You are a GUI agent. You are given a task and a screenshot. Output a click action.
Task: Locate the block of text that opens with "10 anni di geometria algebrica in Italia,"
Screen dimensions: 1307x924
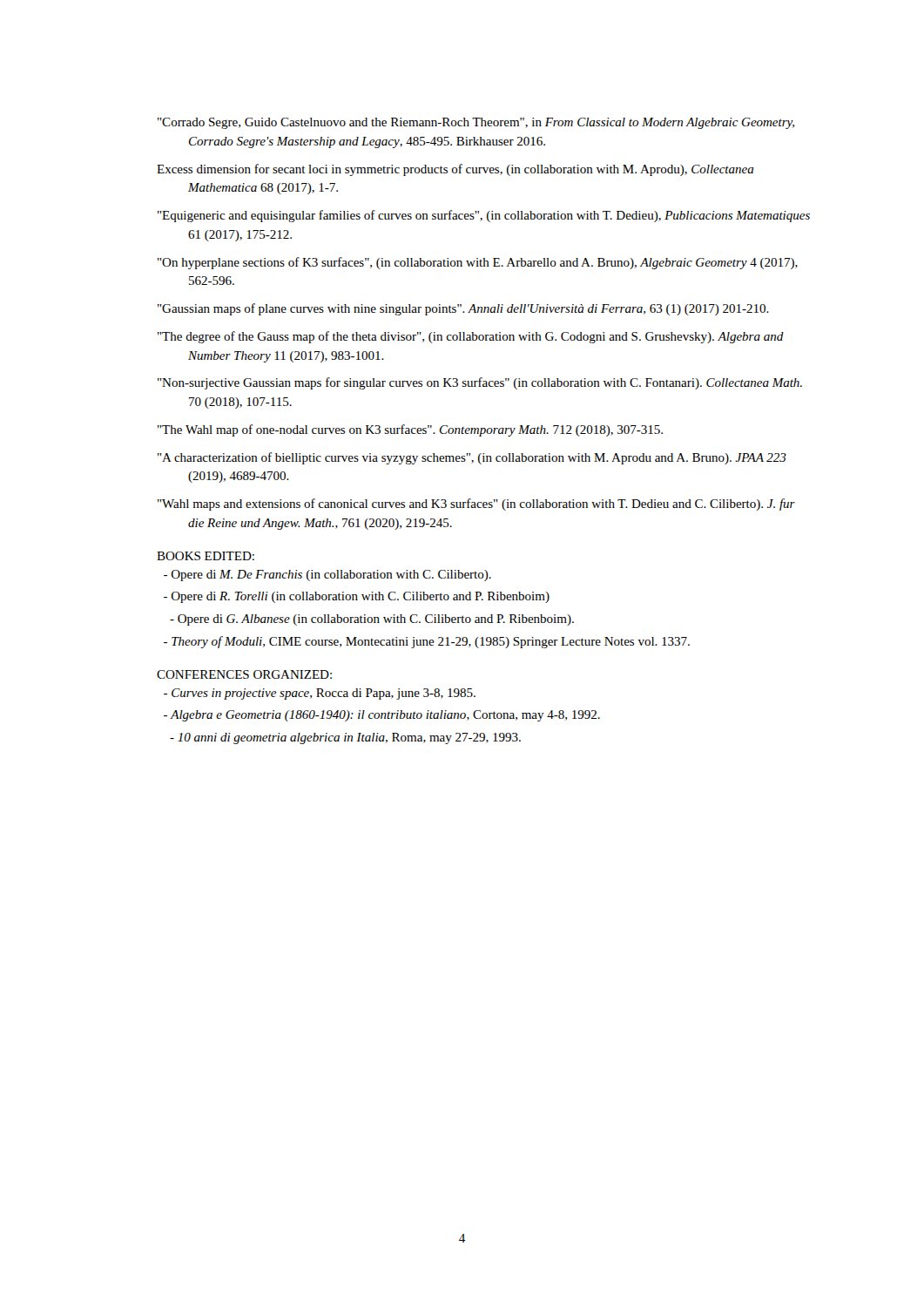[x=339, y=737]
